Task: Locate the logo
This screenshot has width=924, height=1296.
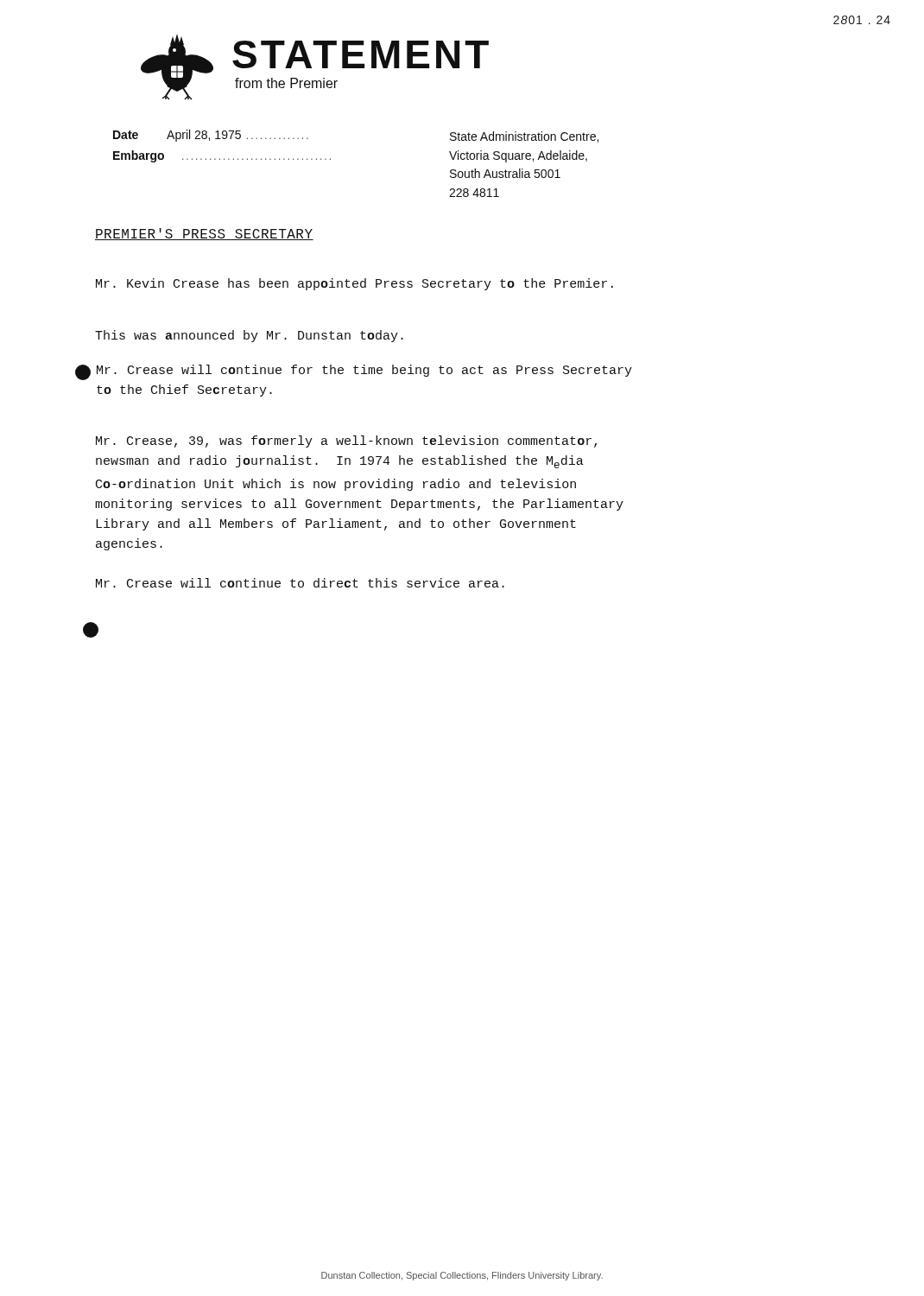Action: tap(315, 63)
